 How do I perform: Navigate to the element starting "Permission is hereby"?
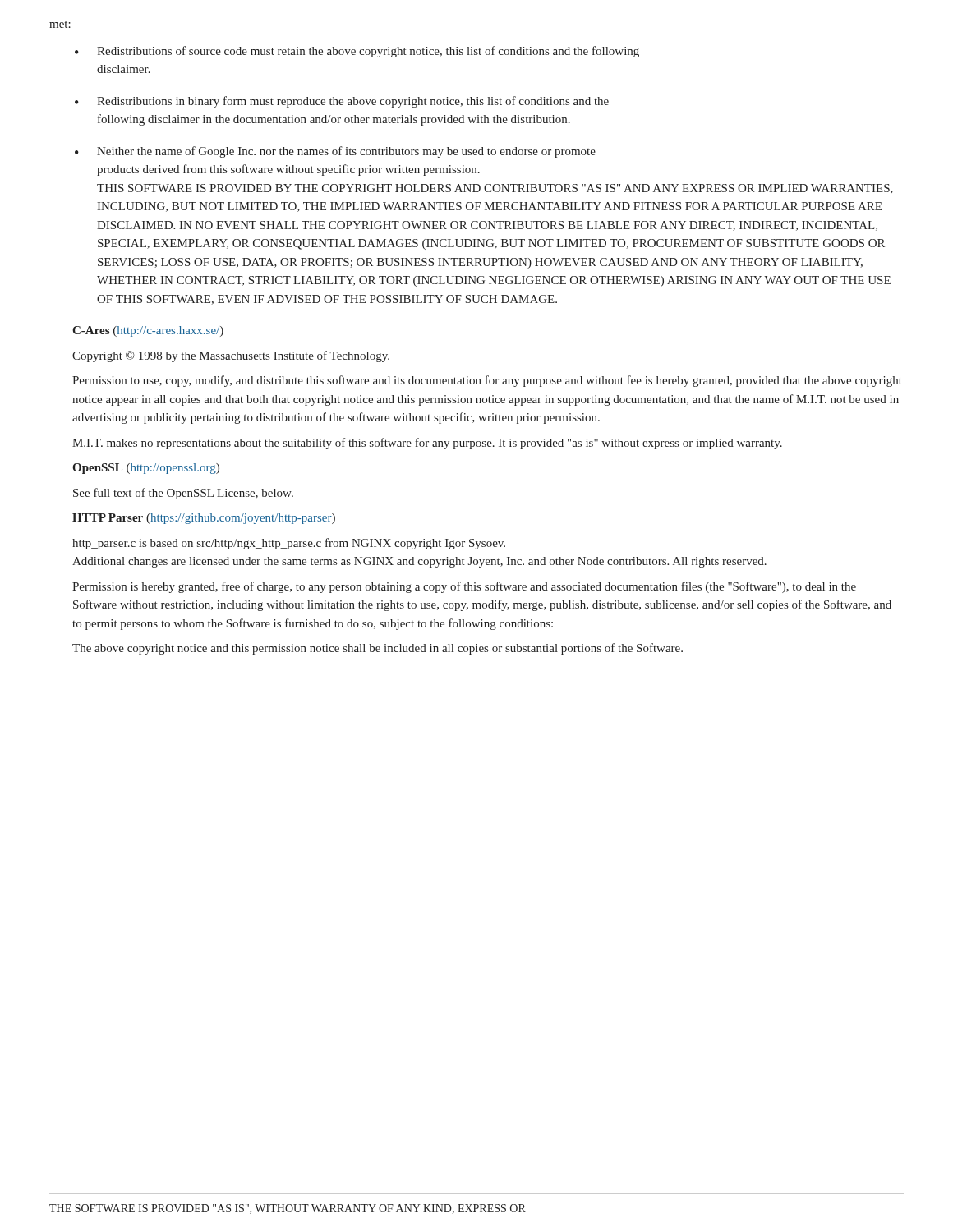click(482, 604)
